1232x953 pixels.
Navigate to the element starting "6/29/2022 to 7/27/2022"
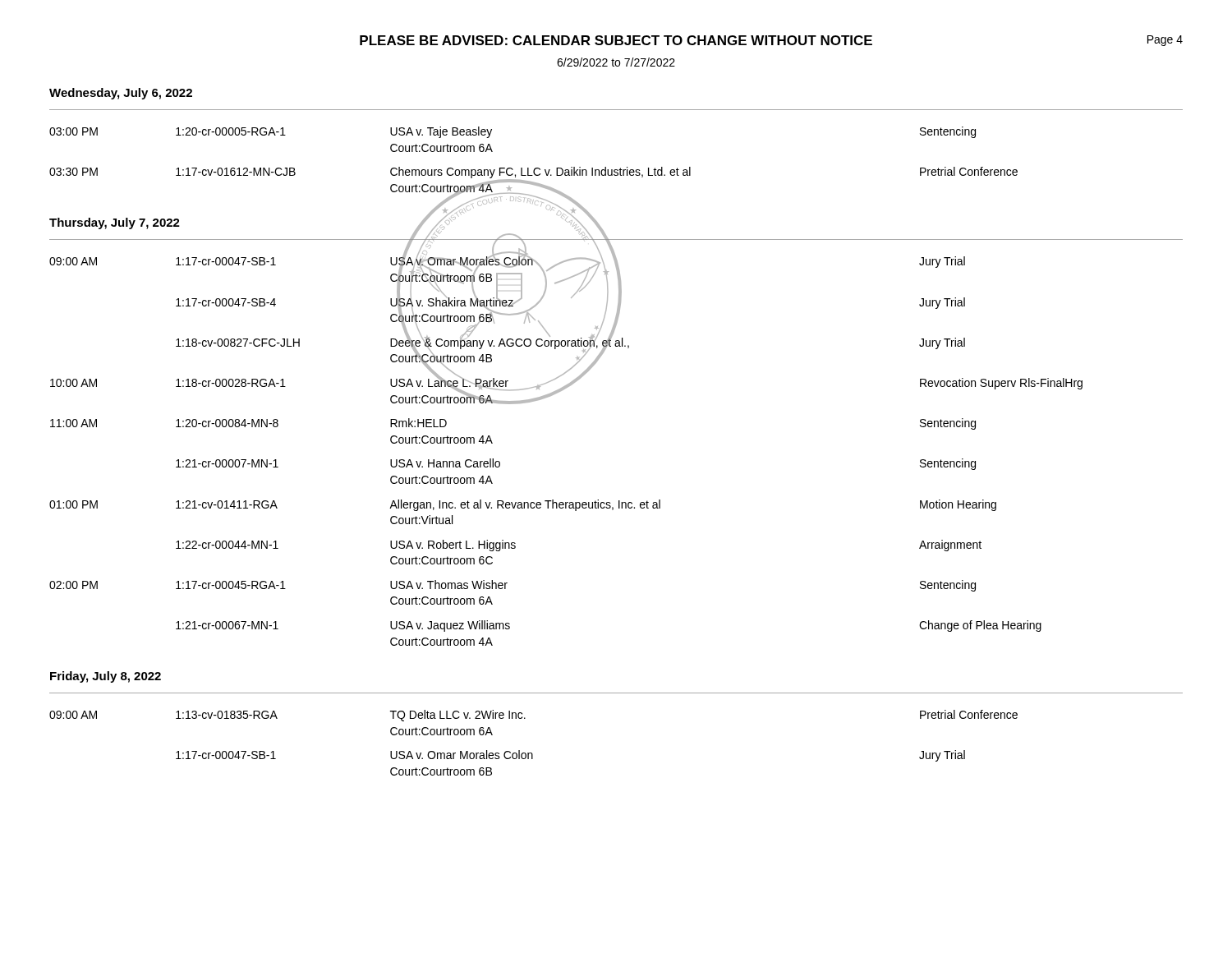(616, 62)
